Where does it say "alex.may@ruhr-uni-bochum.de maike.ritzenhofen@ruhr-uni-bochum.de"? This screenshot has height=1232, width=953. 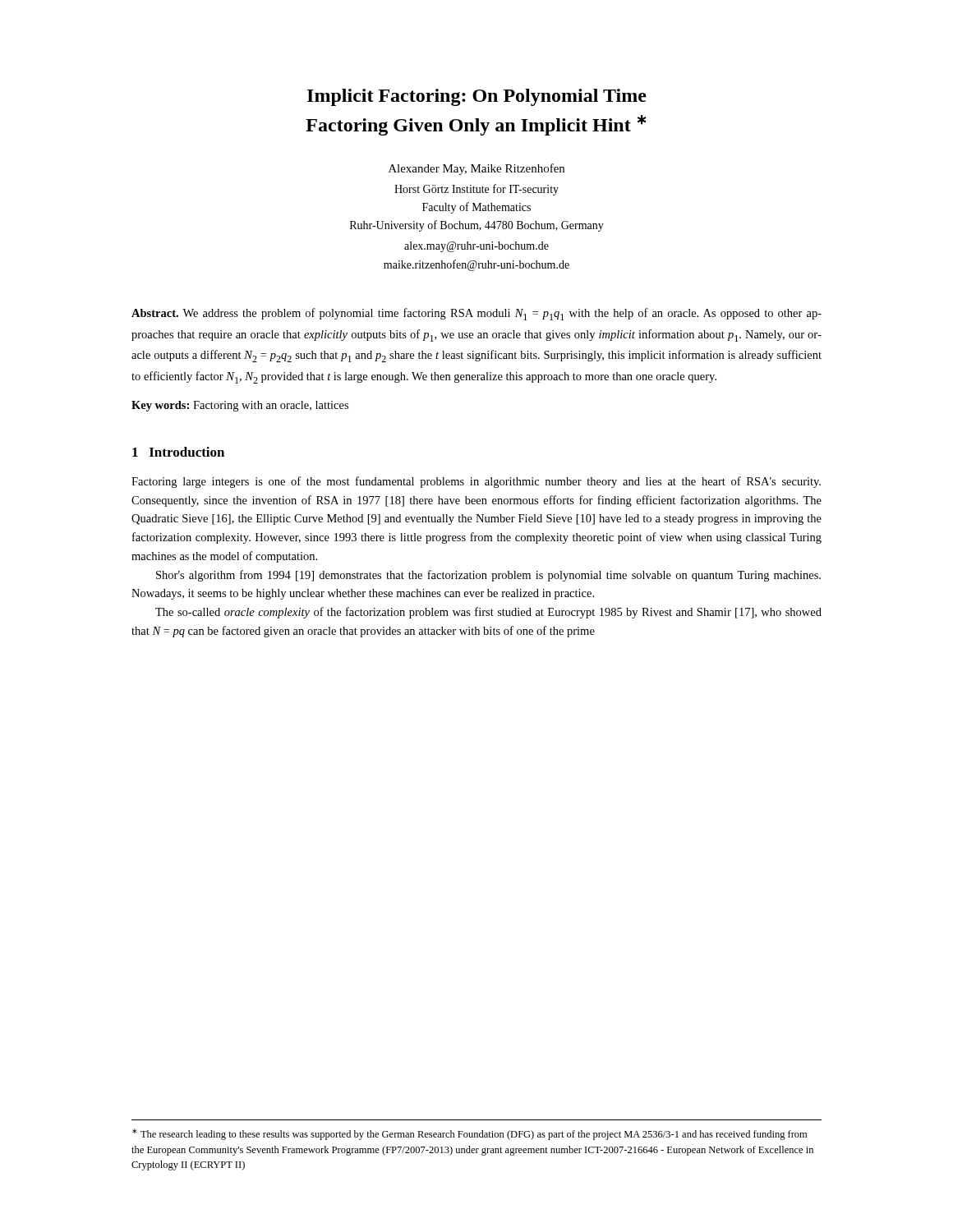point(476,255)
